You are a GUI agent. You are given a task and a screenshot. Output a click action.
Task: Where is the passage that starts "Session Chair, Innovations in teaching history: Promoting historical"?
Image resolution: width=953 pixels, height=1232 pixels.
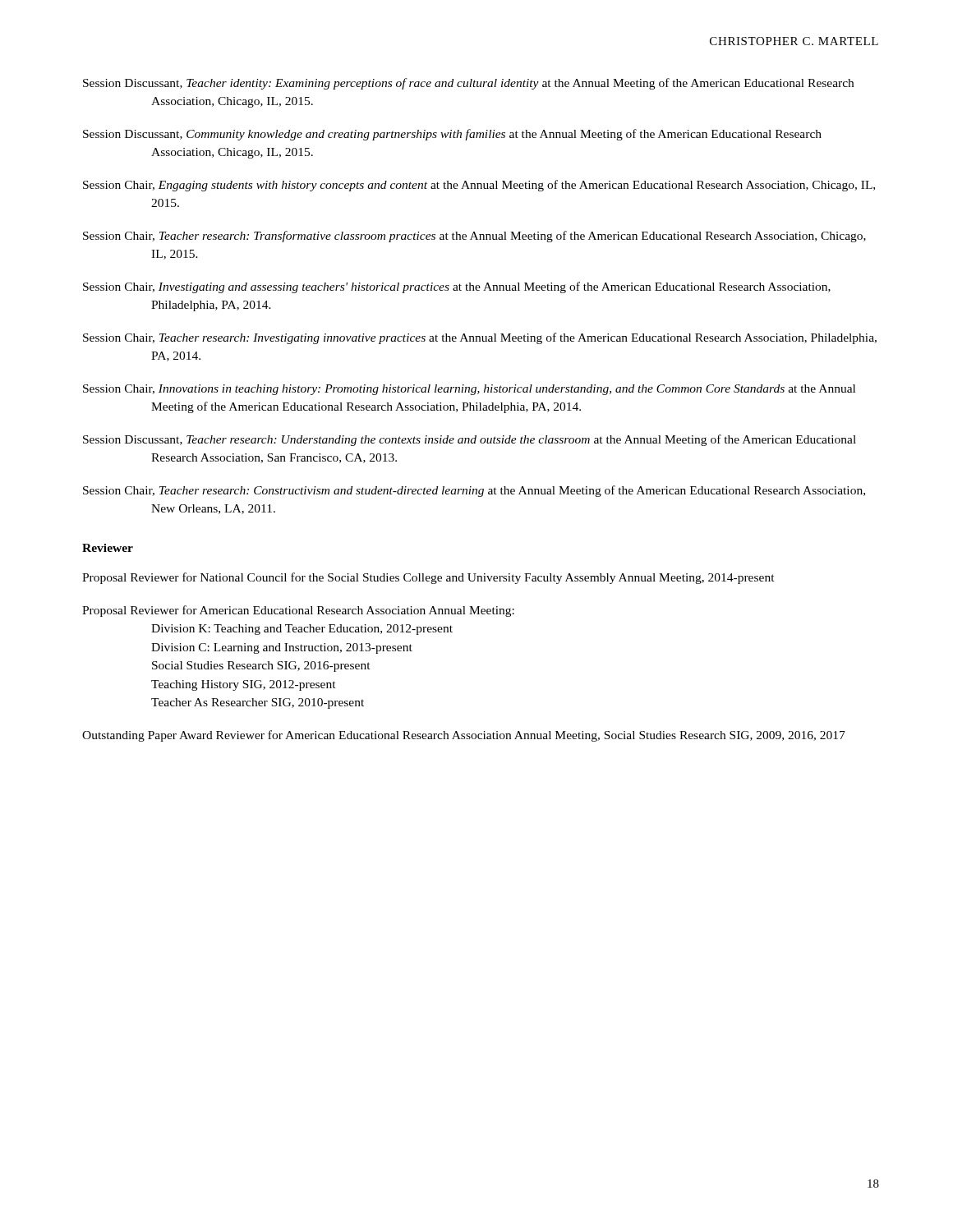(469, 397)
